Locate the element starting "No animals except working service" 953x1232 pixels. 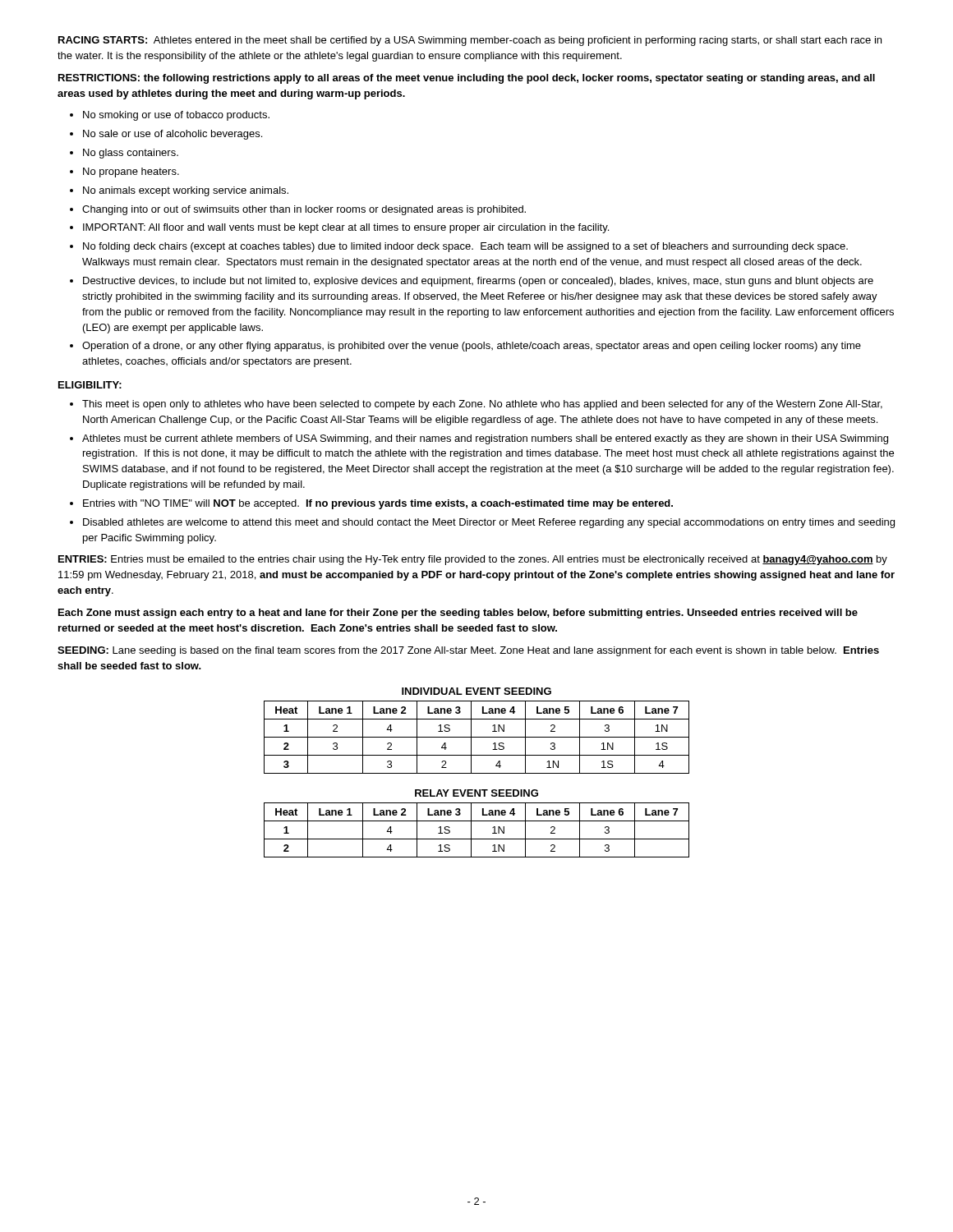pos(186,190)
